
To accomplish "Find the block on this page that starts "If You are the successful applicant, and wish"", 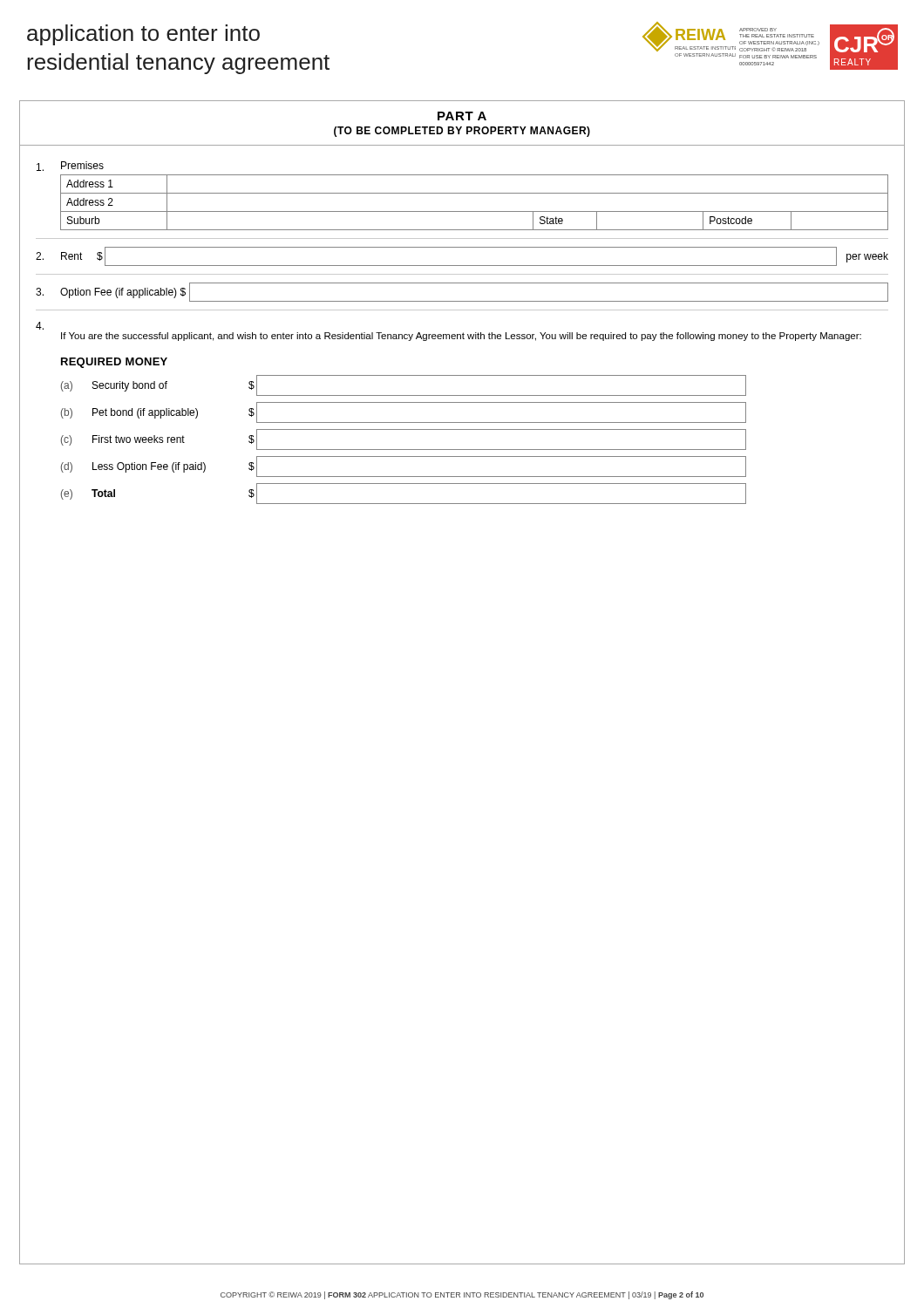I will click(461, 335).
